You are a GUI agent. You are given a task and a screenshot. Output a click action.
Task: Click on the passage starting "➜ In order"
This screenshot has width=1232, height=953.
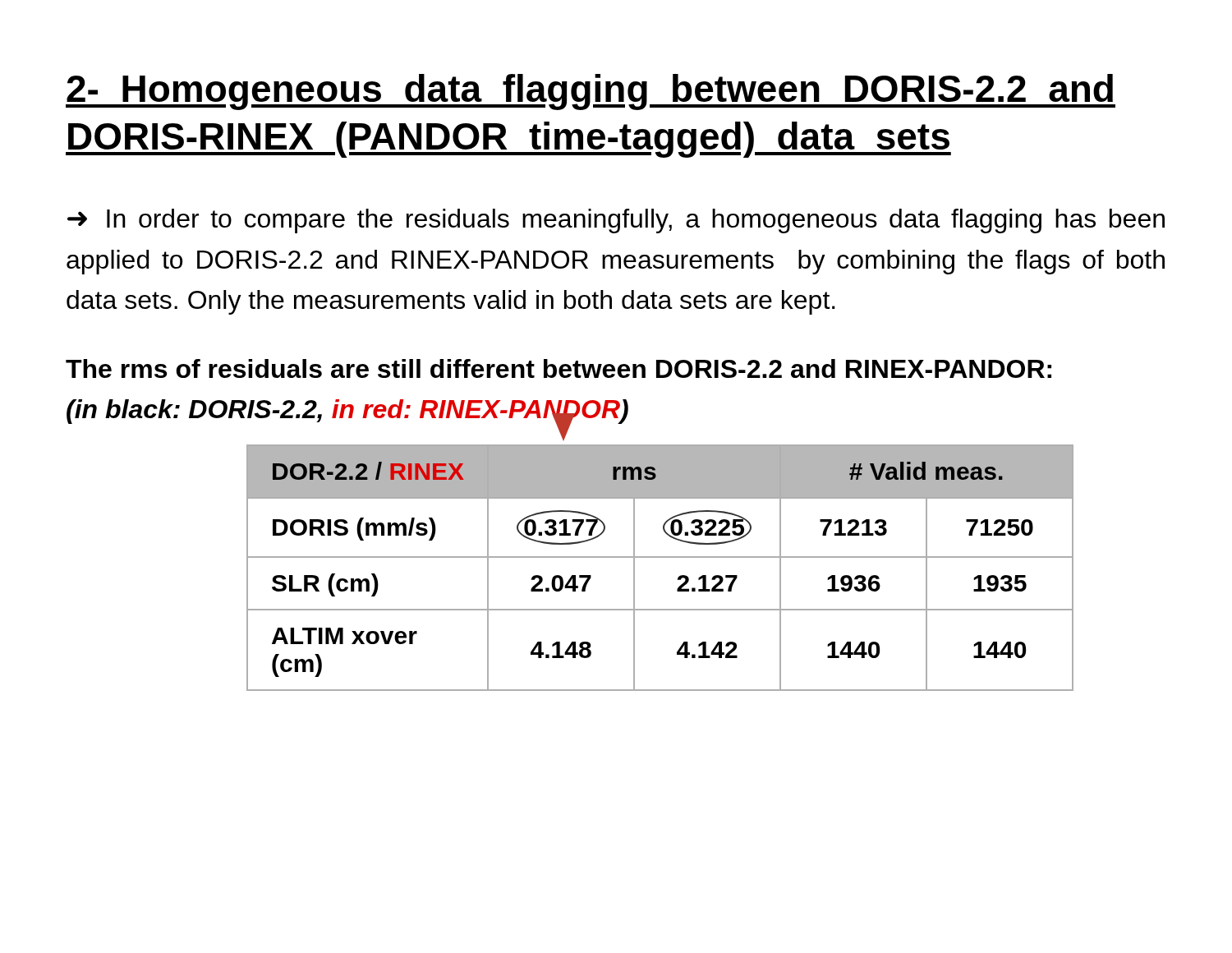[616, 259]
